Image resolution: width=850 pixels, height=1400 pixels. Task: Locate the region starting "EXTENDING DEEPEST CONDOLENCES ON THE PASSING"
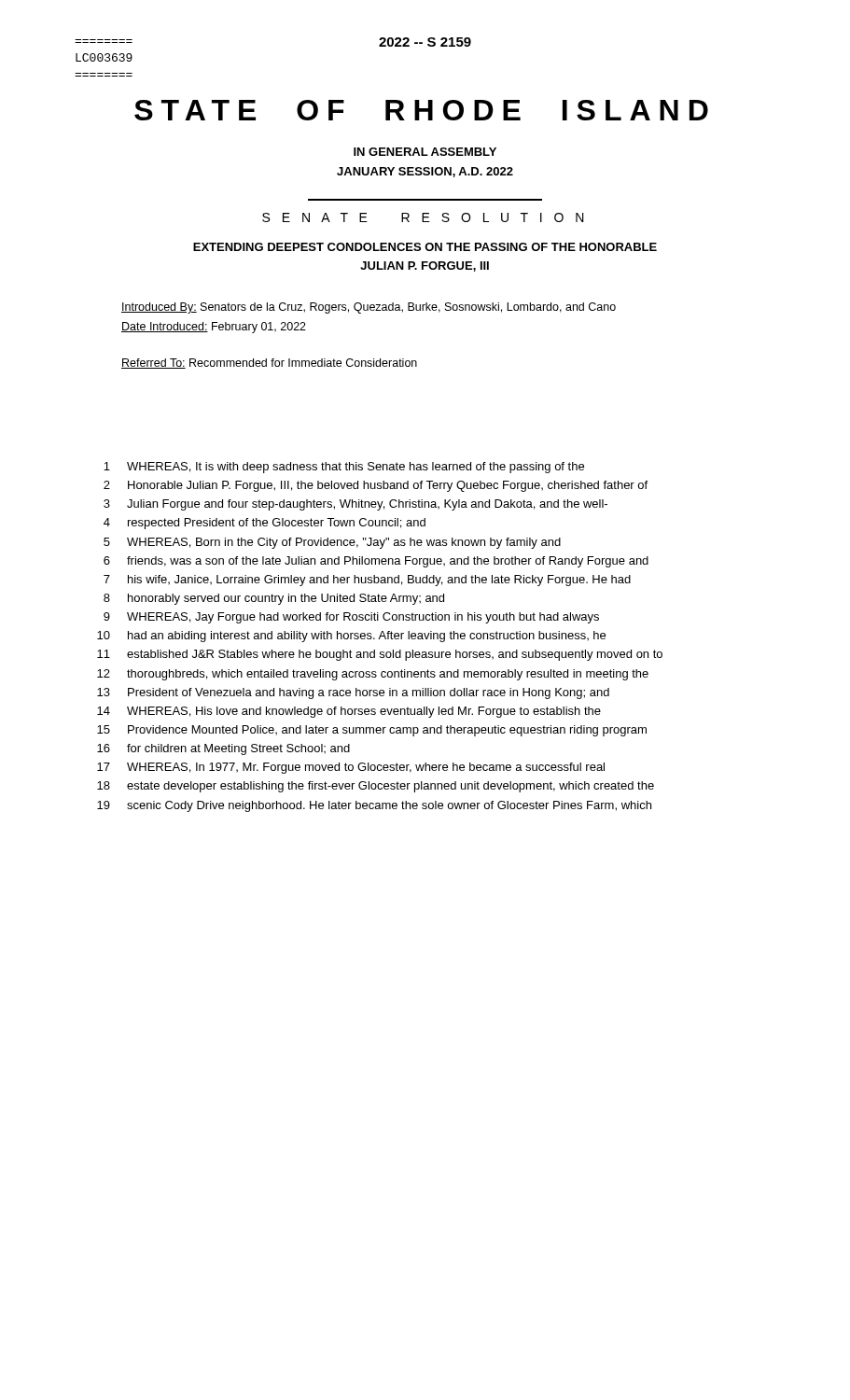(425, 256)
